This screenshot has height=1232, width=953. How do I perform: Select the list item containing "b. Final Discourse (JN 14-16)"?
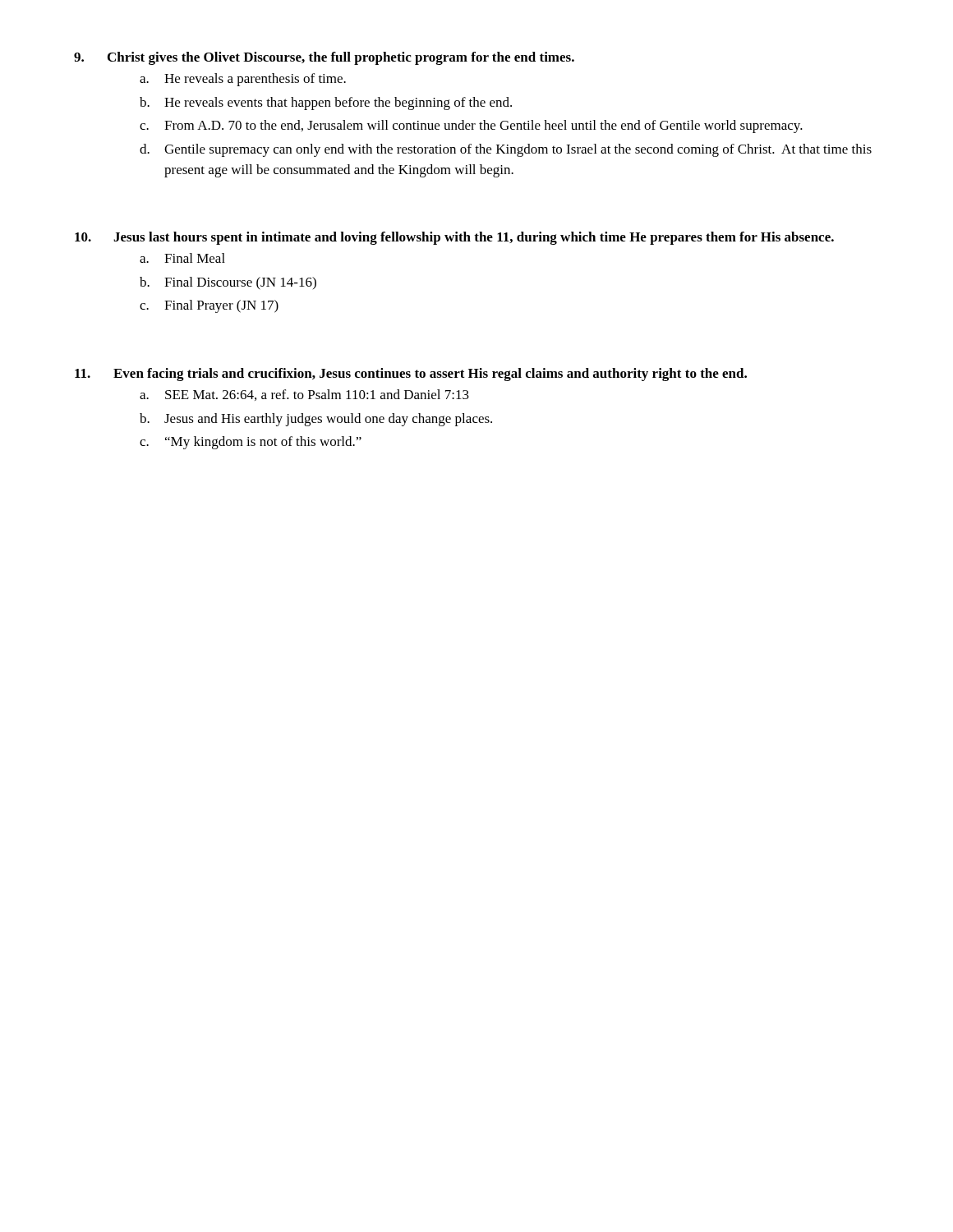pyautogui.click(x=228, y=283)
